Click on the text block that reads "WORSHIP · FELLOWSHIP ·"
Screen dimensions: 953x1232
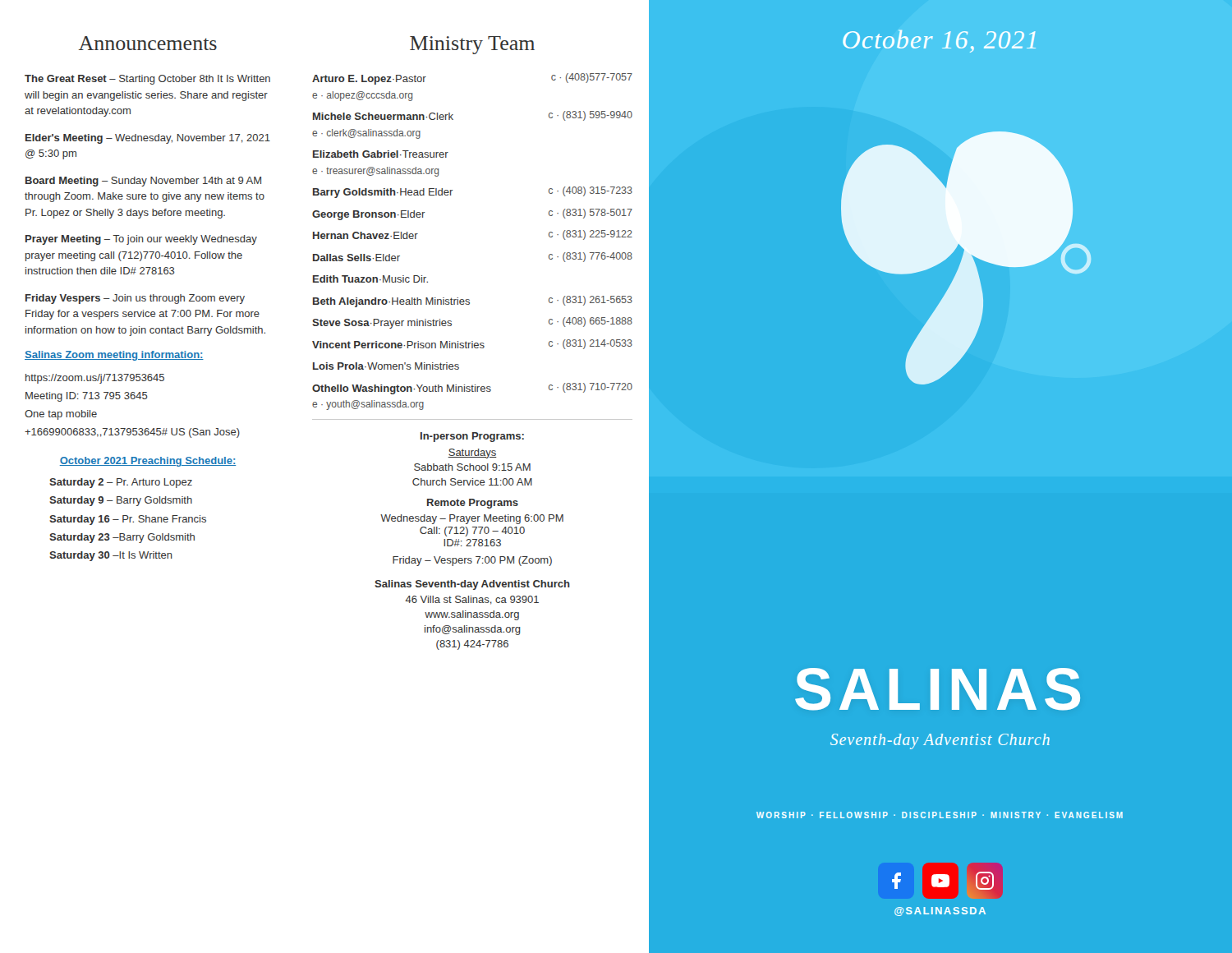pyautogui.click(x=940, y=815)
